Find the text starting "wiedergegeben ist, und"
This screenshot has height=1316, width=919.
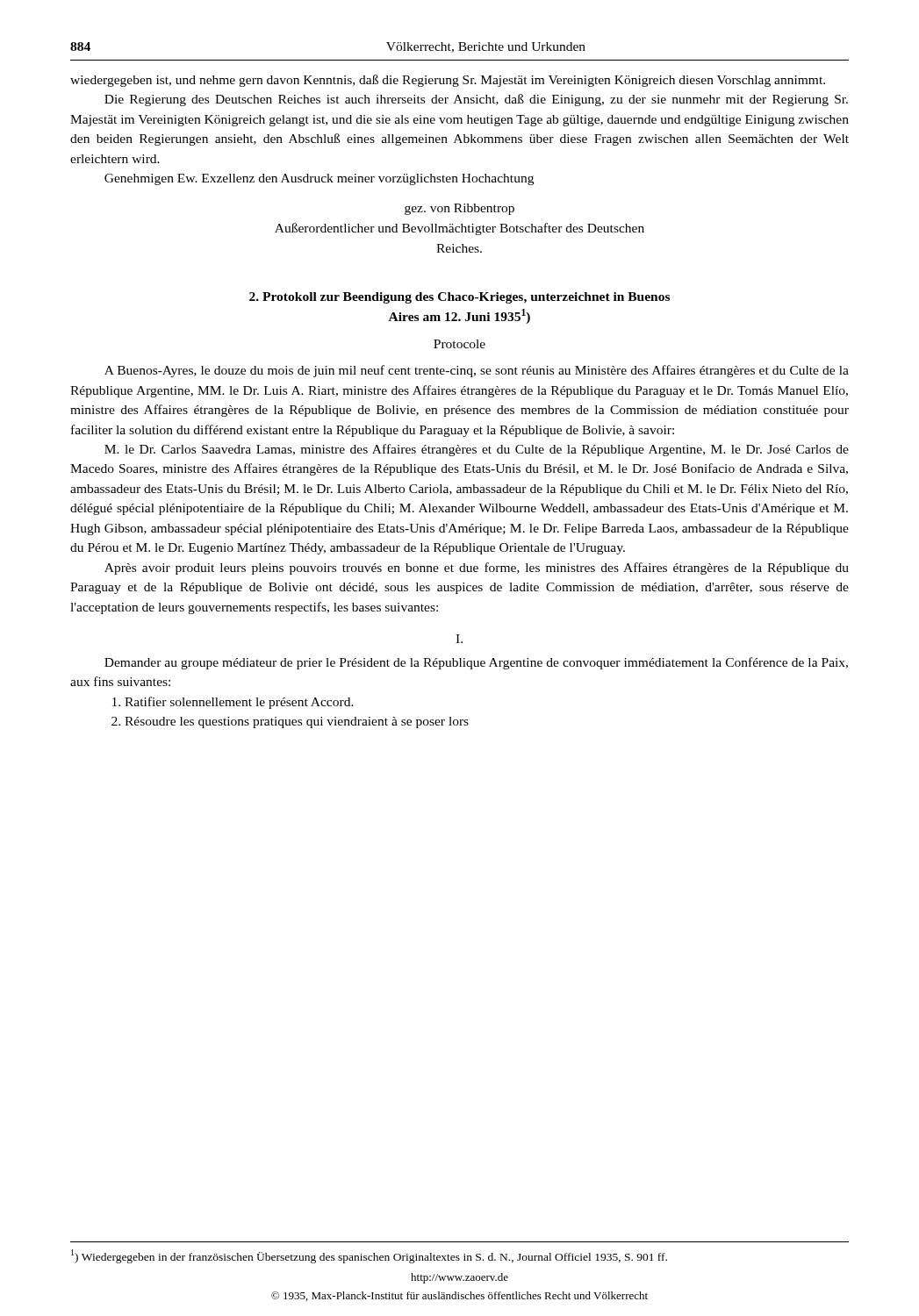(460, 80)
